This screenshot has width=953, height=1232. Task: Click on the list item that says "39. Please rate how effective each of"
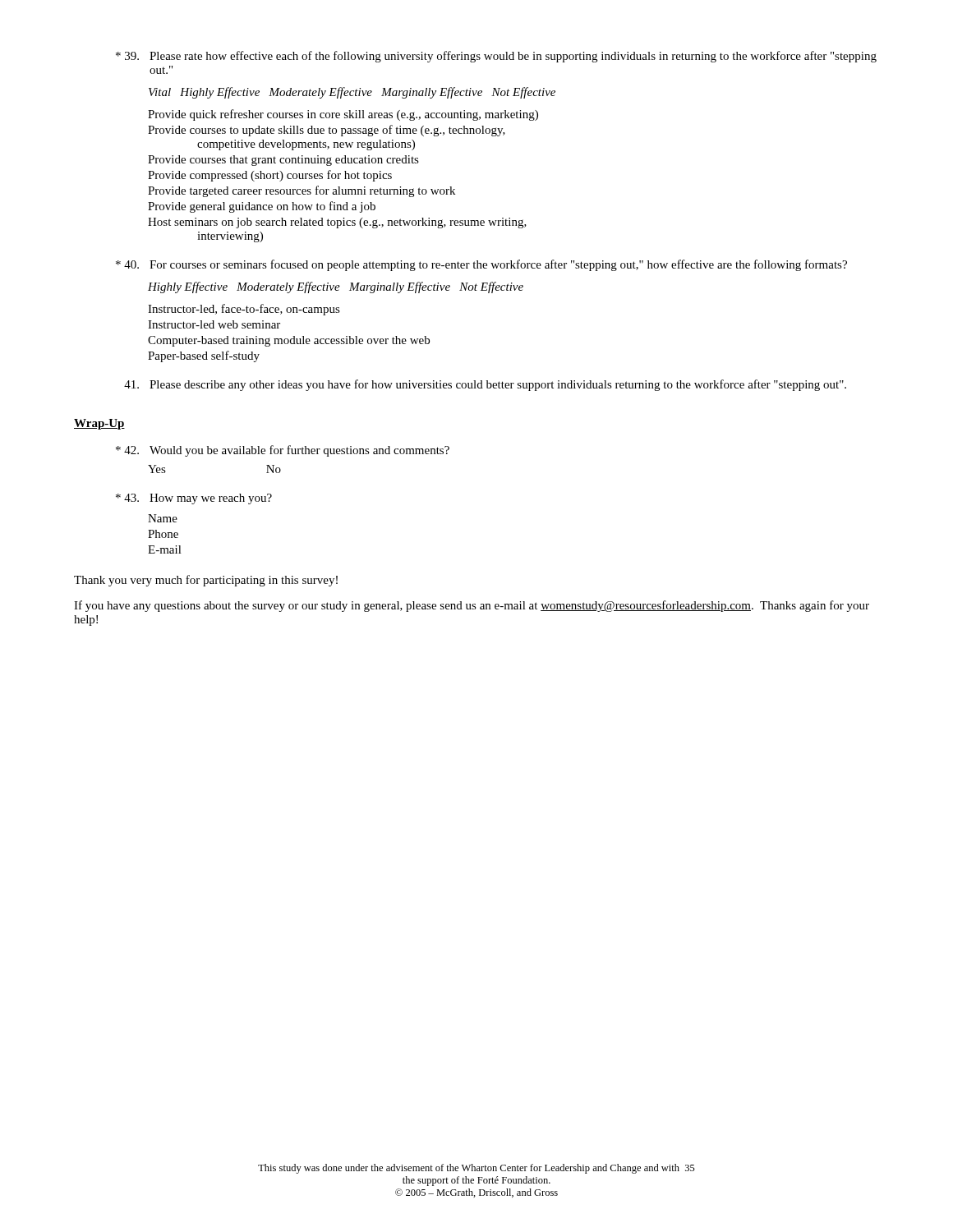click(476, 63)
